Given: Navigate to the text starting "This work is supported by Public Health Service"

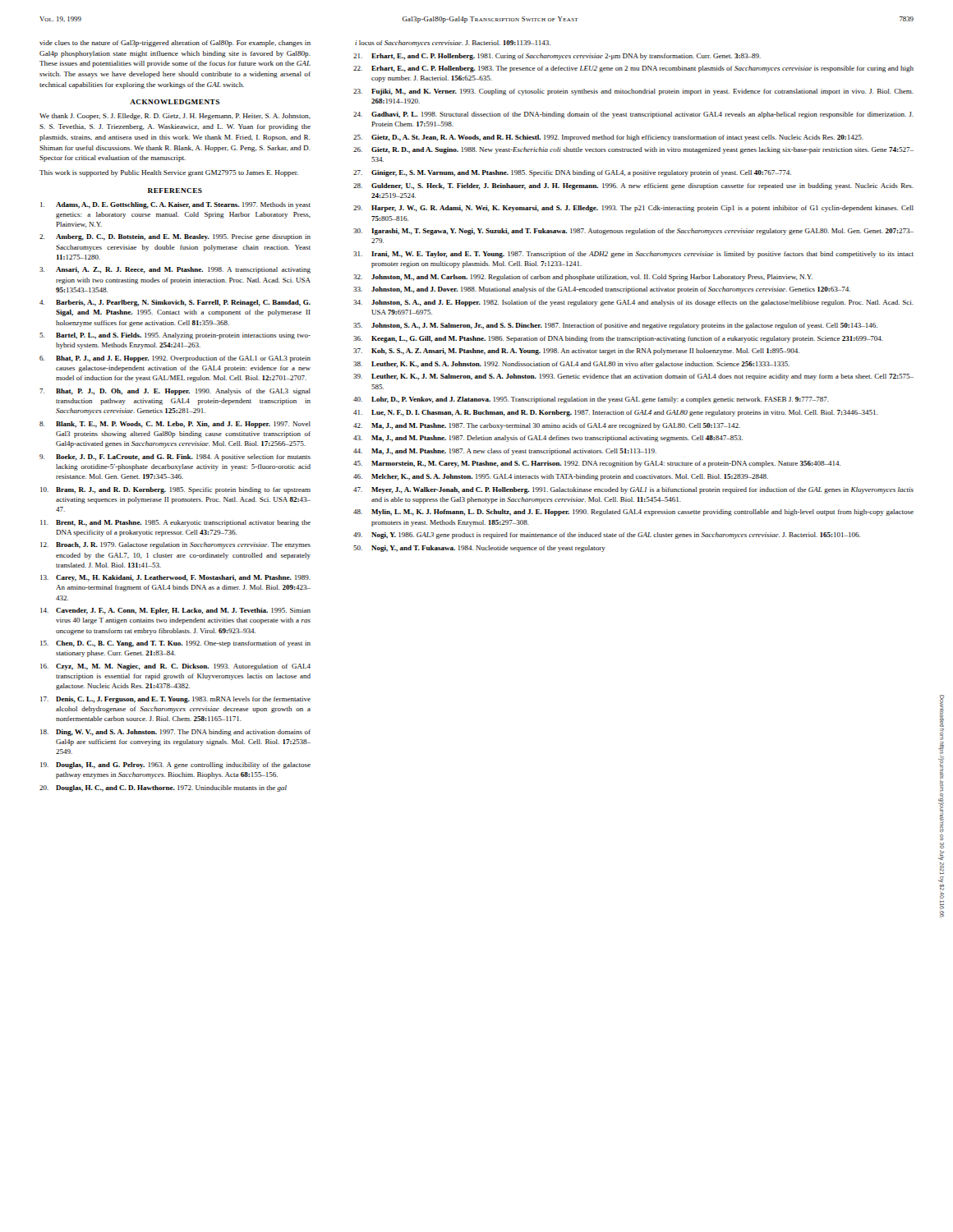Looking at the screenshot, I should 175,173.
